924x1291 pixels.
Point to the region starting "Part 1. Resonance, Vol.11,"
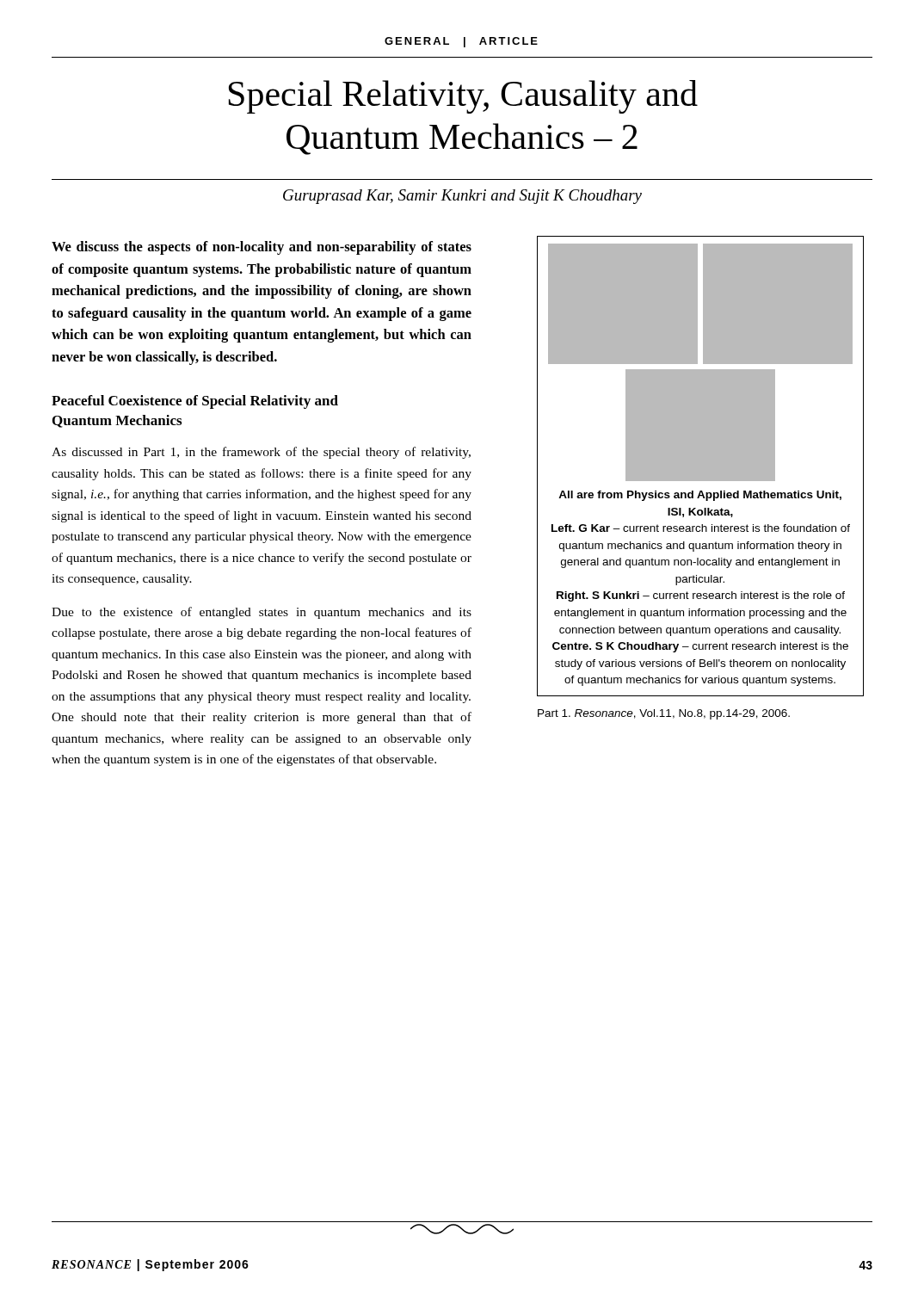(664, 713)
